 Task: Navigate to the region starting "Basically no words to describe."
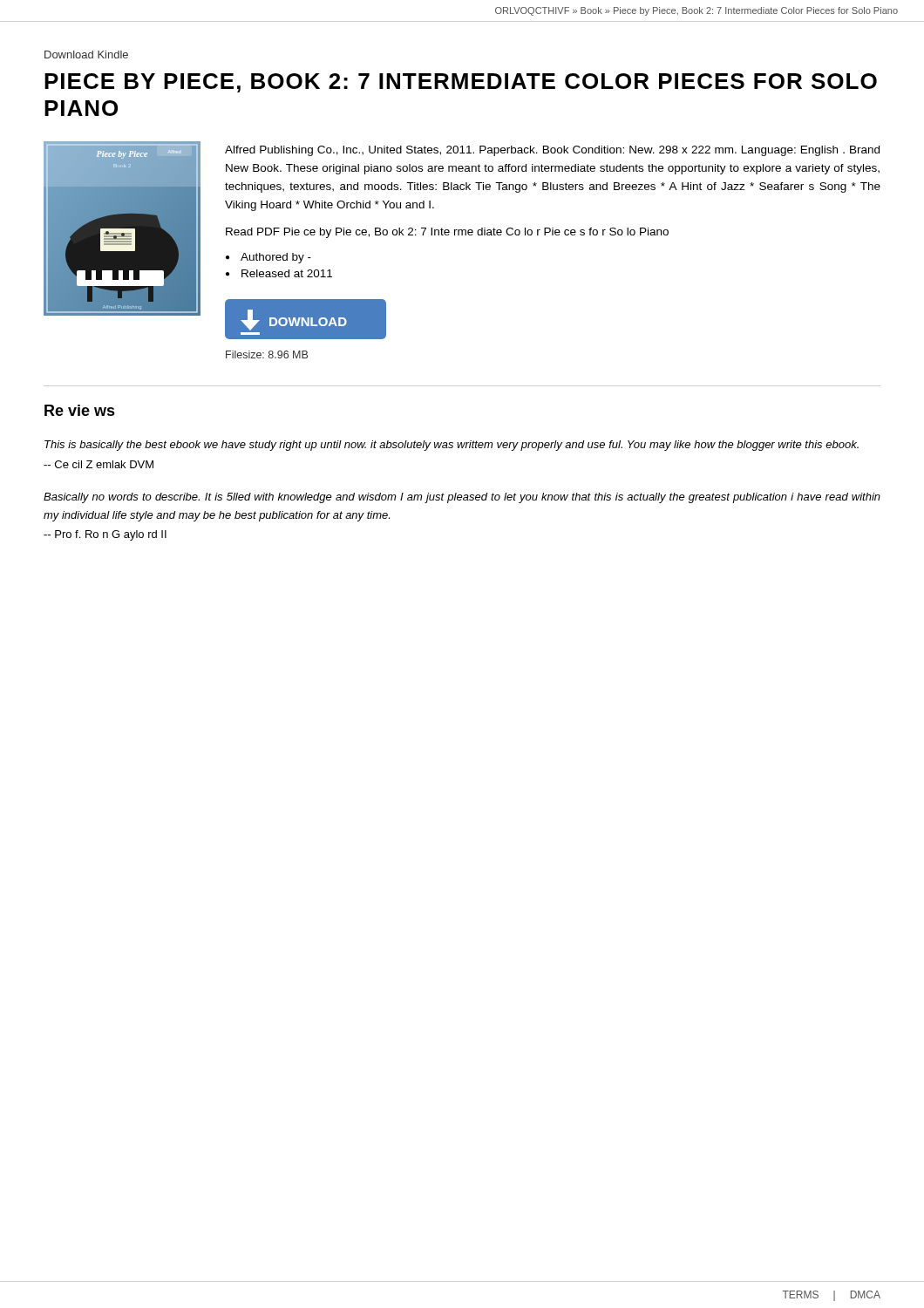coord(462,506)
